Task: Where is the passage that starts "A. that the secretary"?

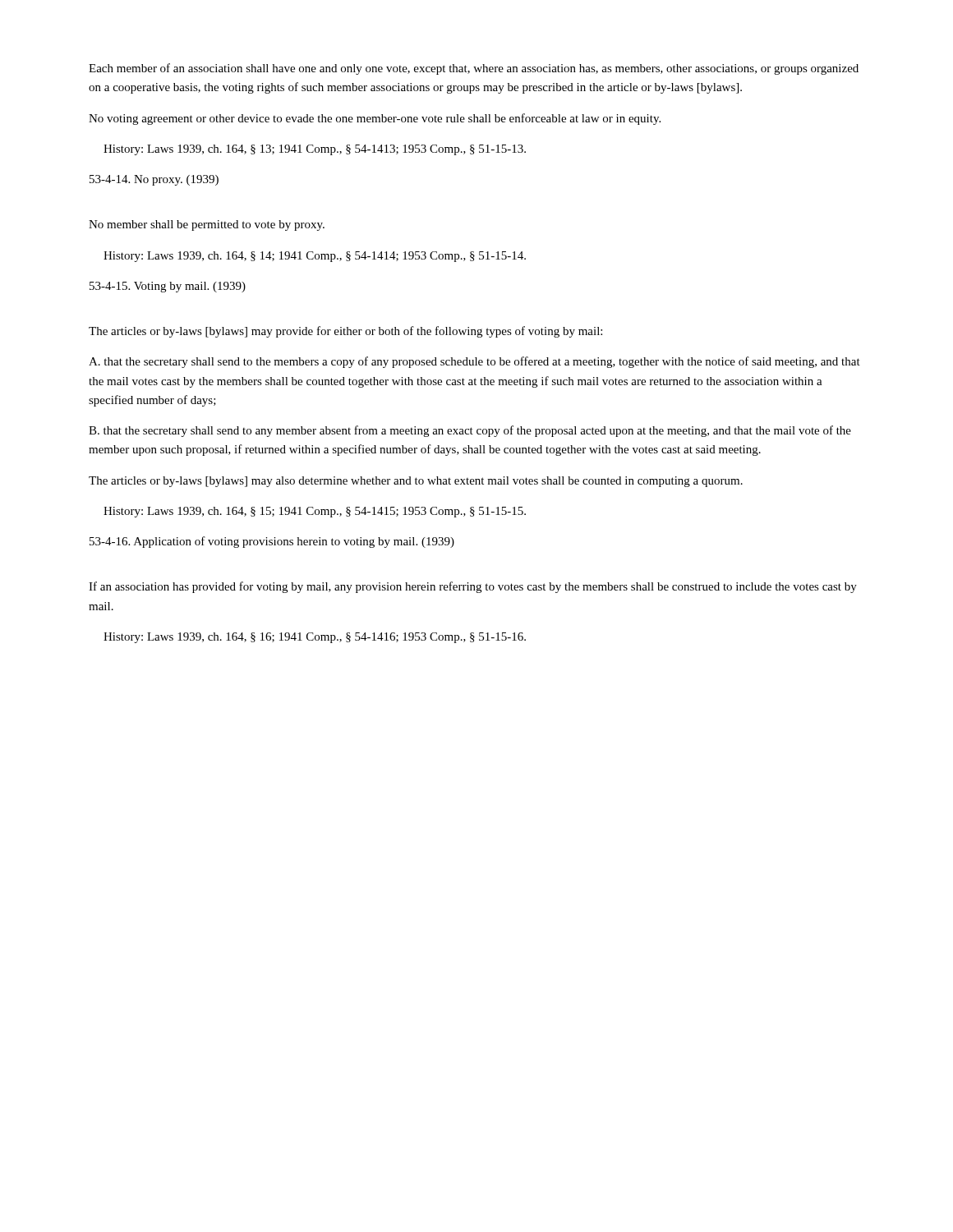Action: coord(474,381)
